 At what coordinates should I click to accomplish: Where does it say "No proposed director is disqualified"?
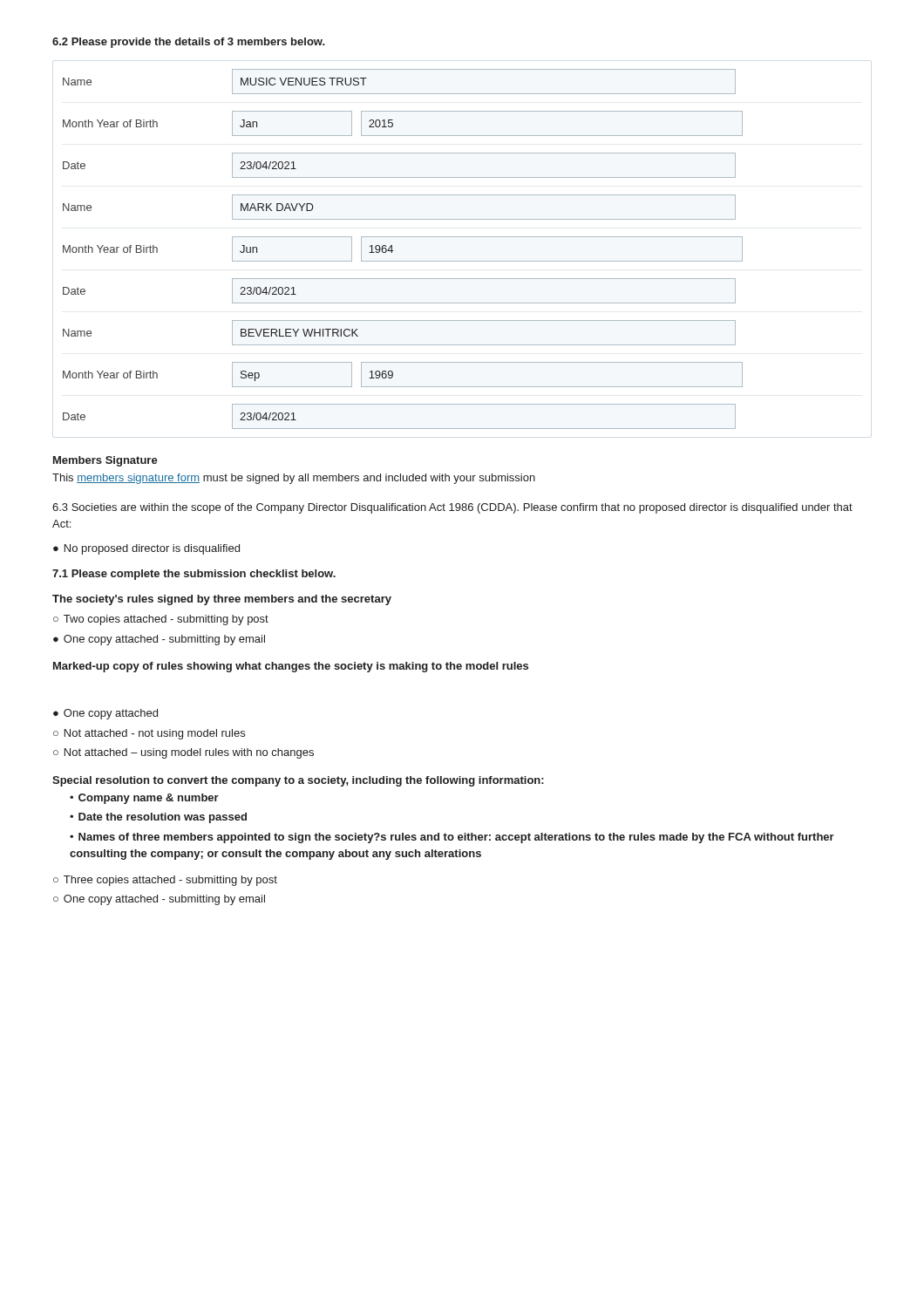tap(146, 548)
